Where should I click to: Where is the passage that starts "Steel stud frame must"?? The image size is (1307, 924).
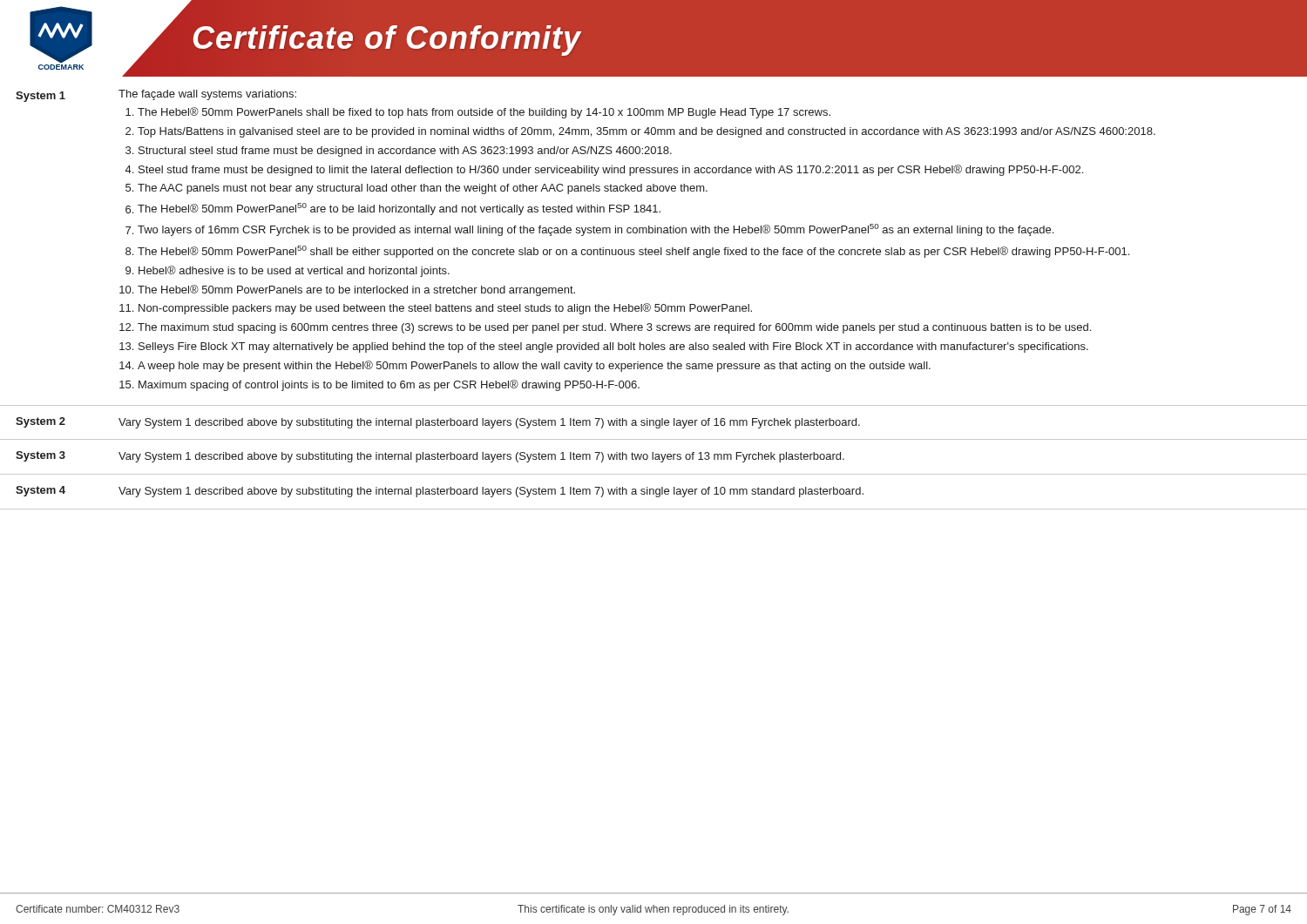[611, 169]
